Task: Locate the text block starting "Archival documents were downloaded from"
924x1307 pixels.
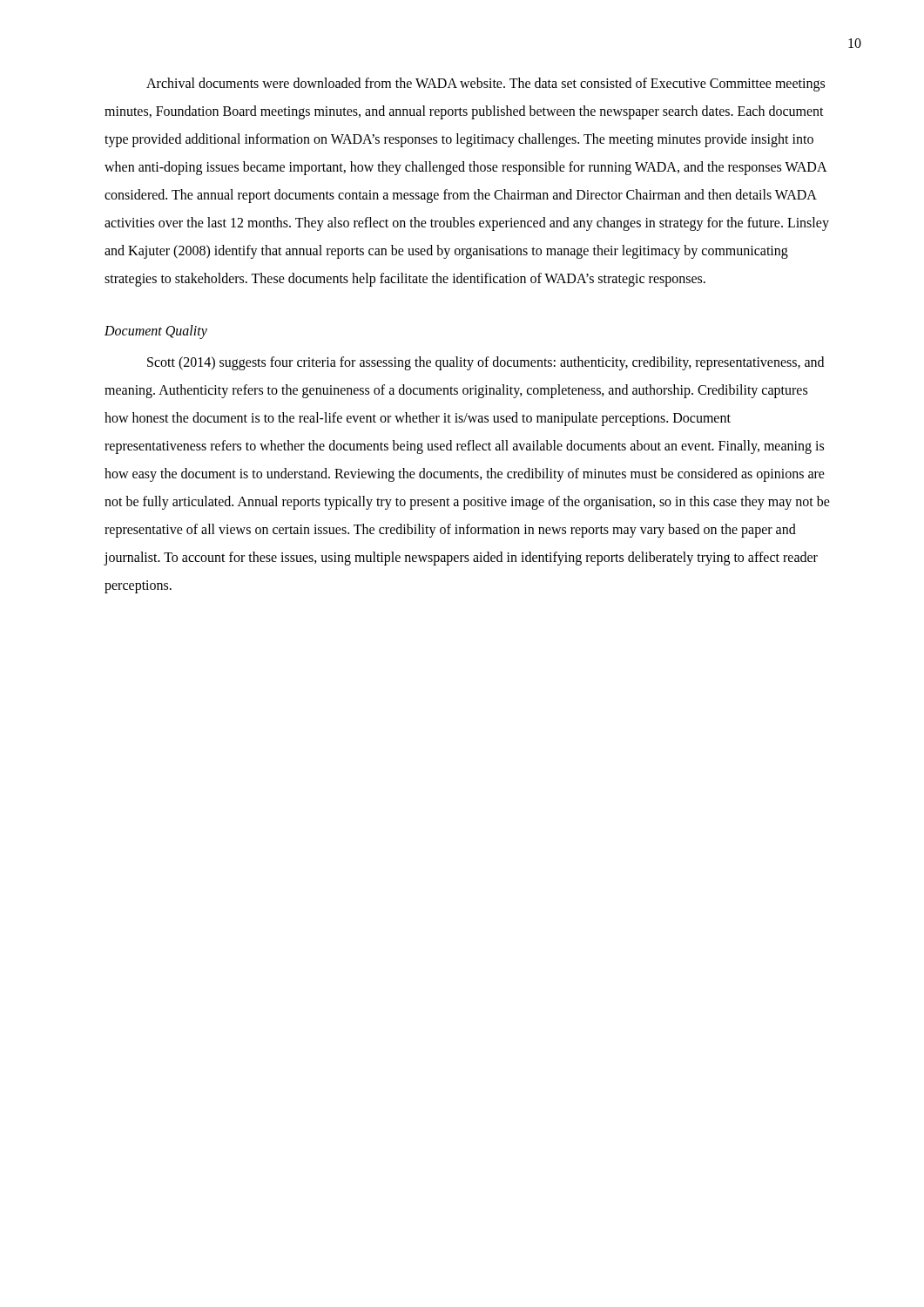Action: click(467, 181)
